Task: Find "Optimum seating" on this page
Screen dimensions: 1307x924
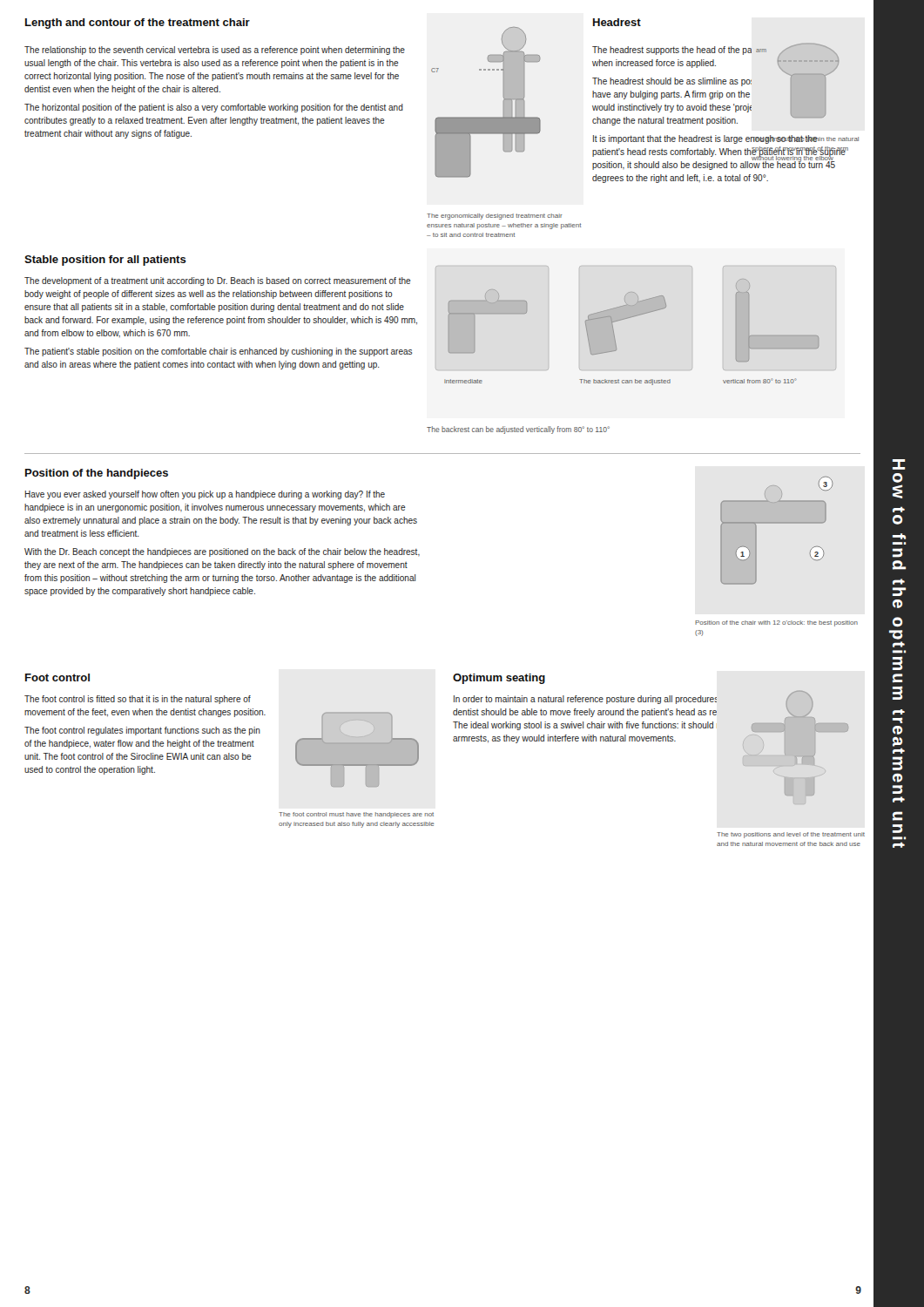Action: (499, 679)
